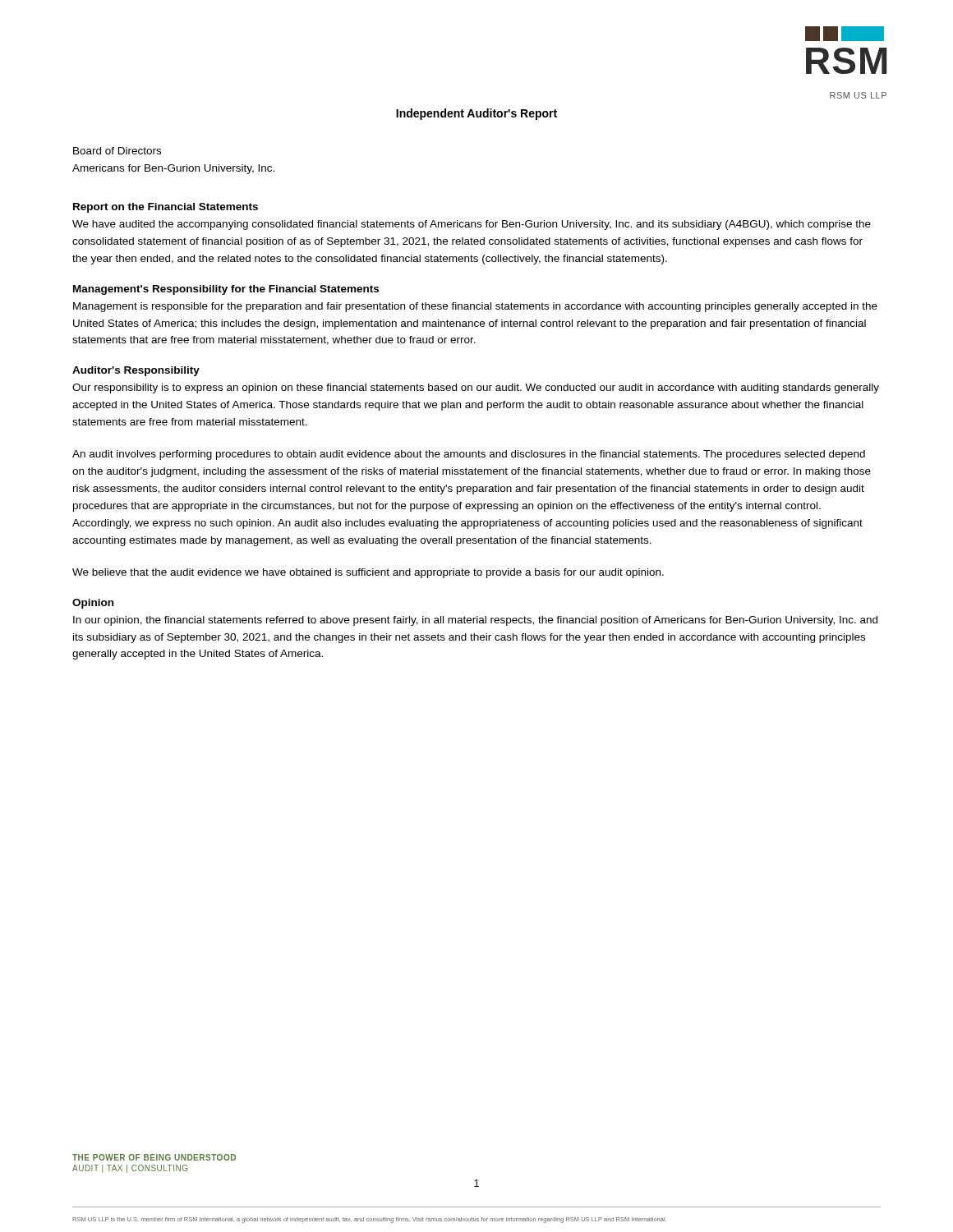The height and width of the screenshot is (1232, 953).
Task: Click the section header that begins "Report on the"
Action: point(165,206)
